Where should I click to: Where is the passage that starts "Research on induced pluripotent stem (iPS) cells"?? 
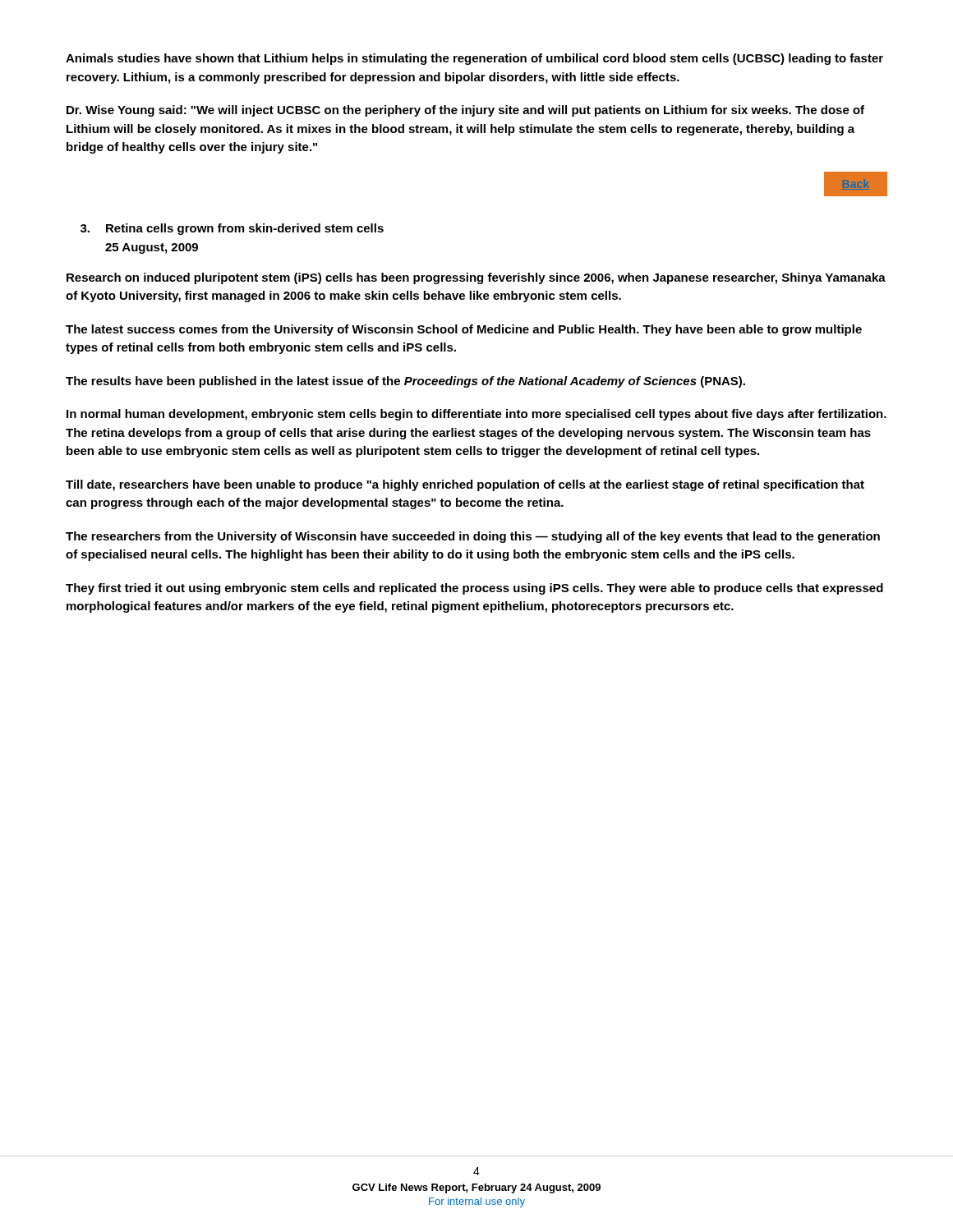click(x=476, y=286)
